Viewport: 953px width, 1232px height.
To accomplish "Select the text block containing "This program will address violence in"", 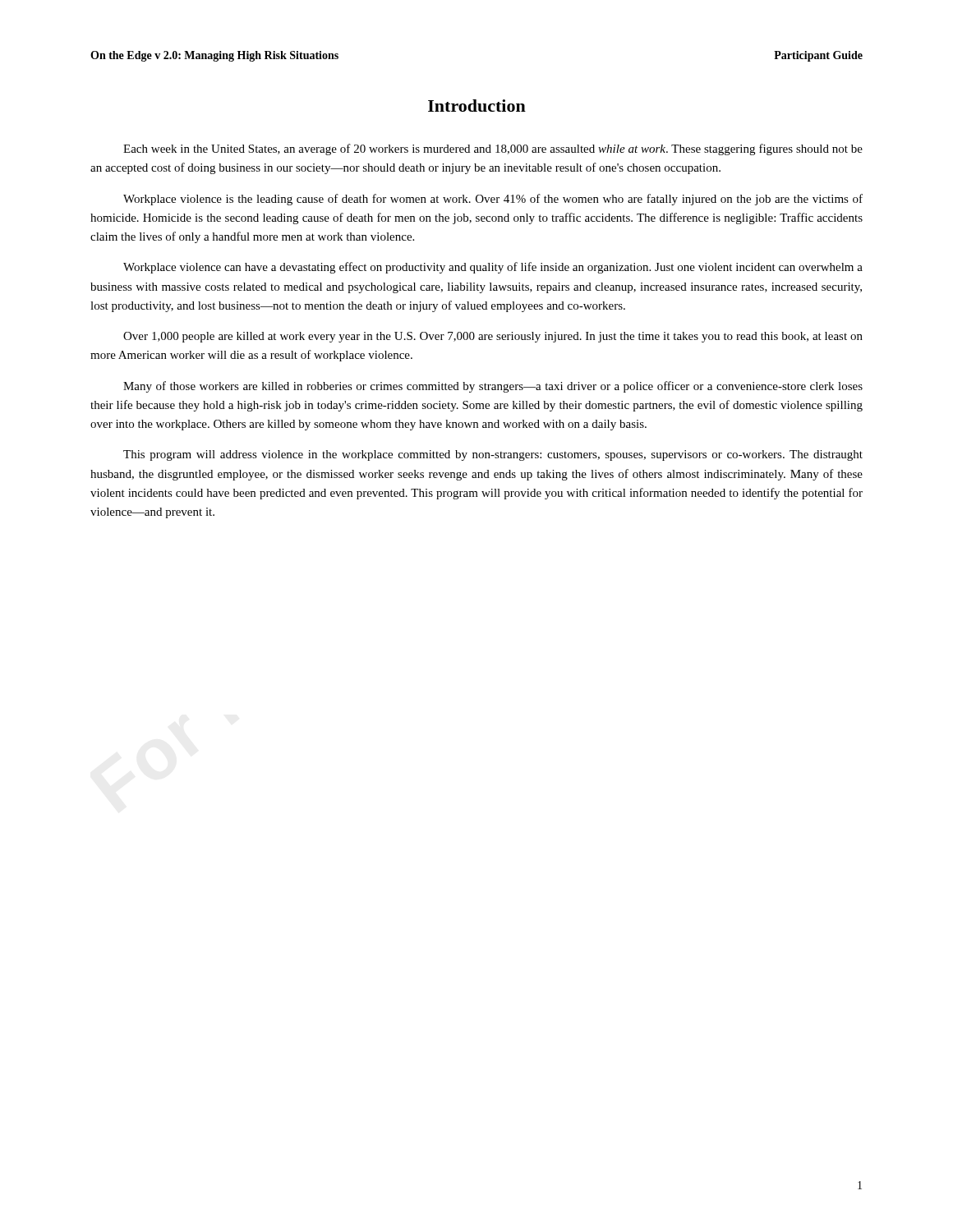I will click(476, 483).
